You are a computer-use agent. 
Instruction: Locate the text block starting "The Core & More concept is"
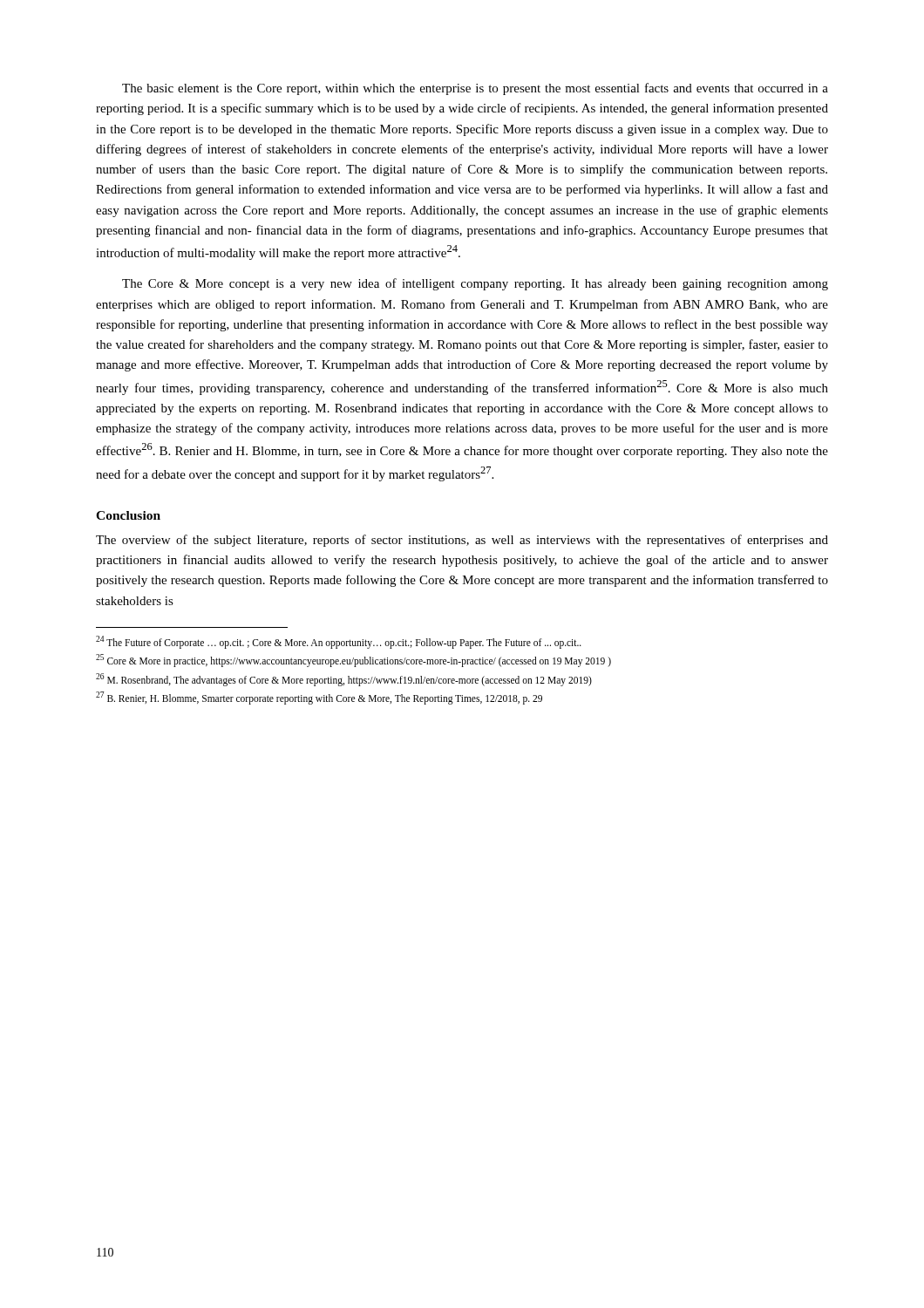pos(462,379)
